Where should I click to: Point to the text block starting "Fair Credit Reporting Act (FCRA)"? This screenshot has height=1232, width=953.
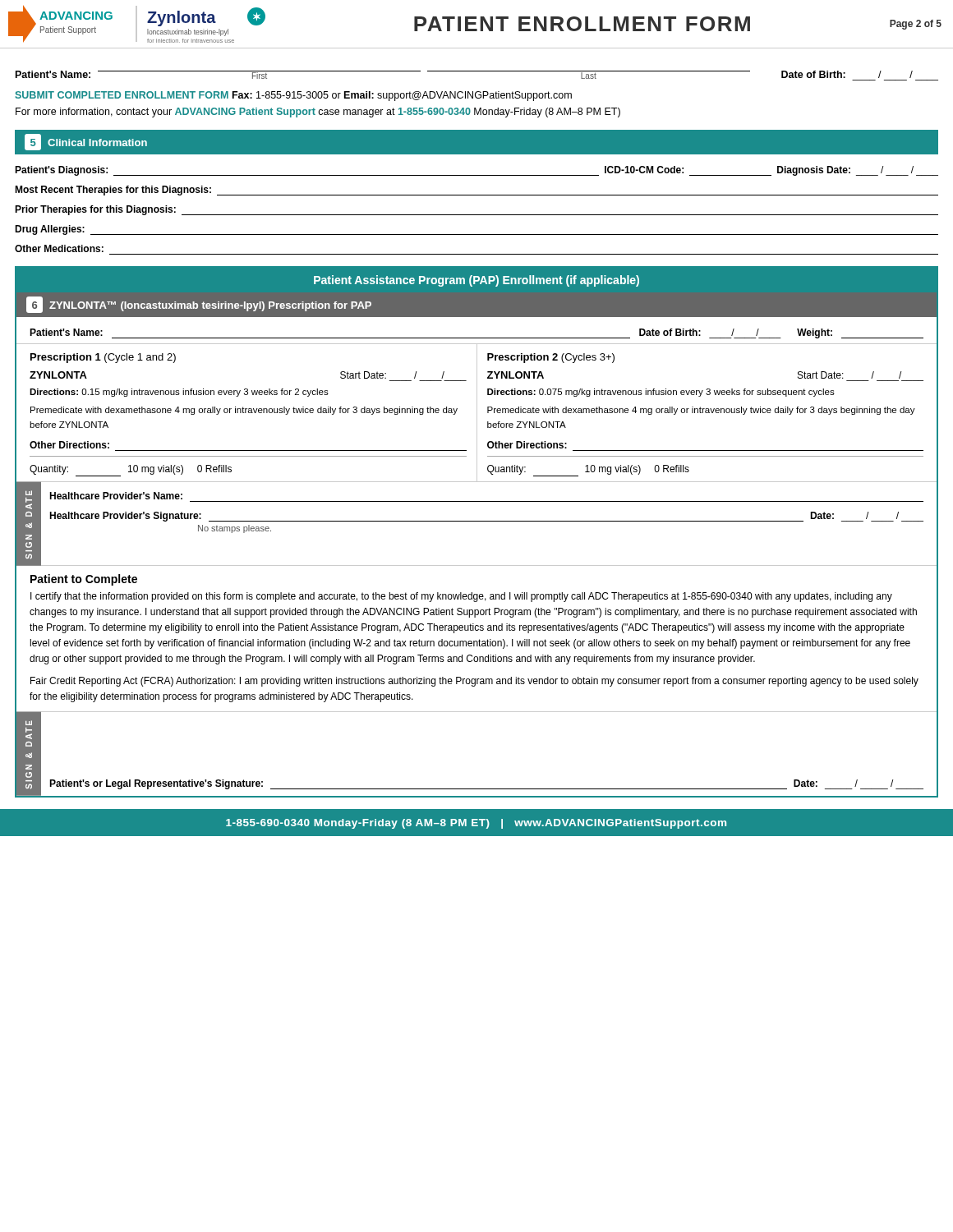point(474,689)
